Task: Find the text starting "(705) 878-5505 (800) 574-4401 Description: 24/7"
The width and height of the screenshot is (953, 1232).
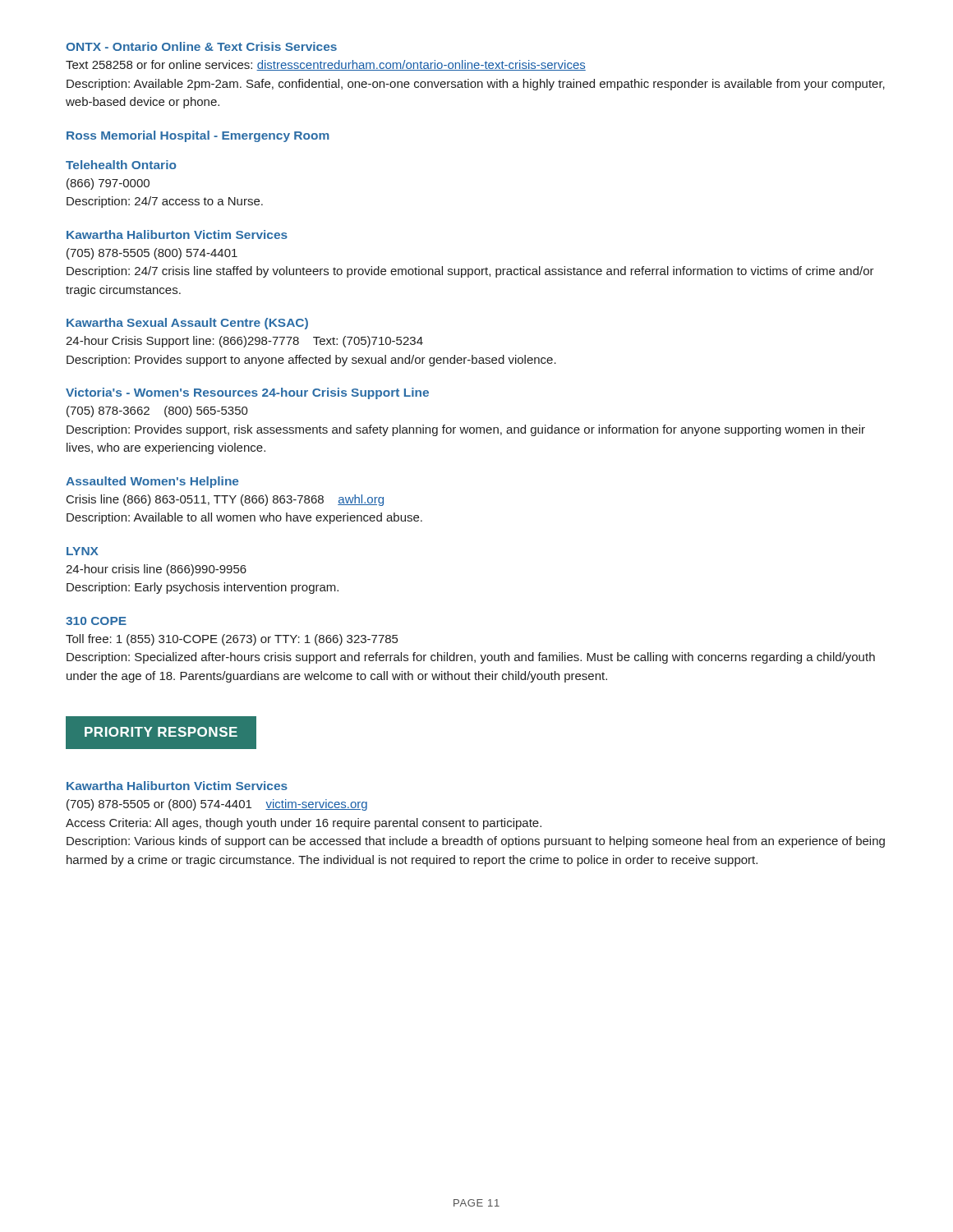Action: click(x=476, y=271)
